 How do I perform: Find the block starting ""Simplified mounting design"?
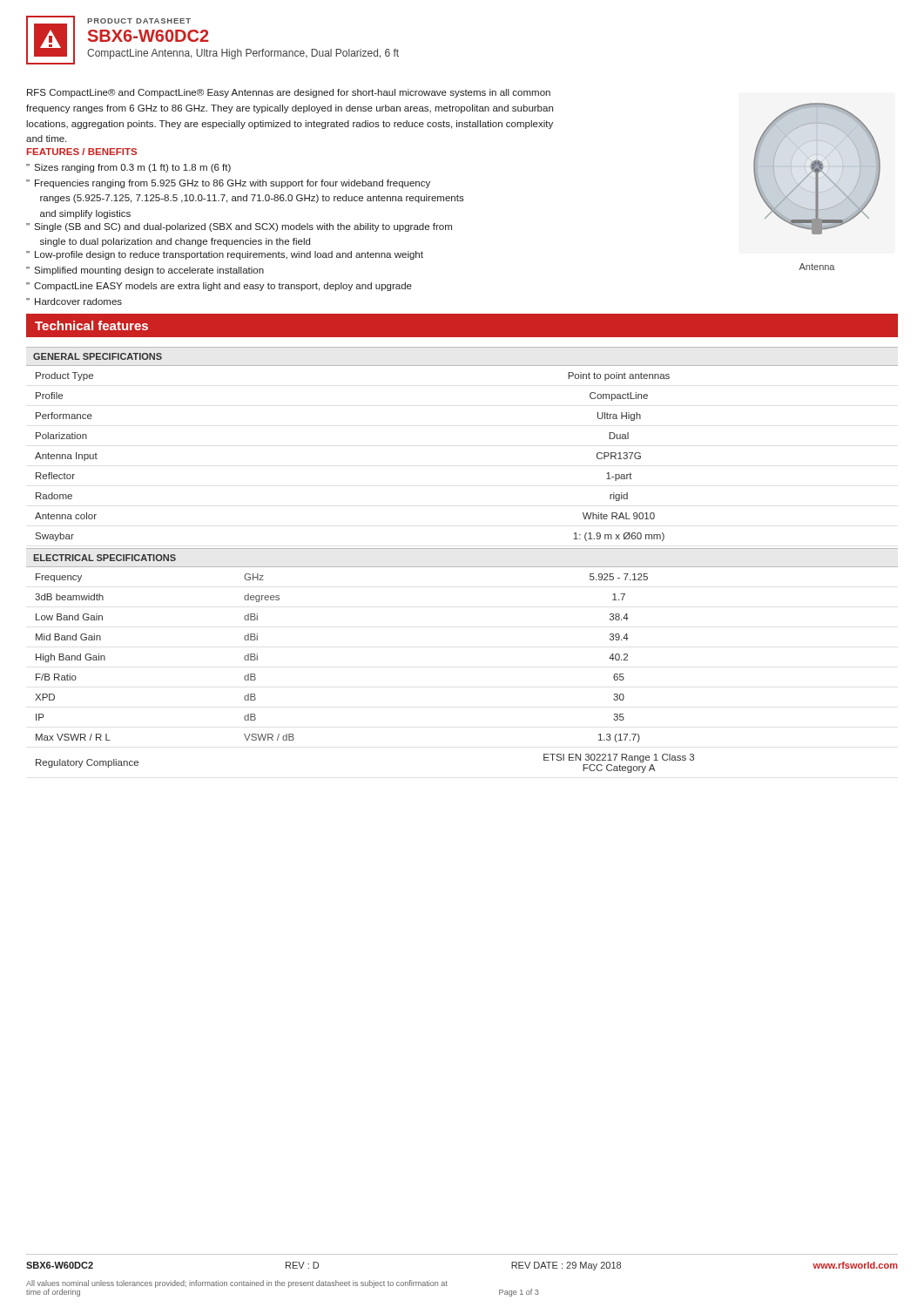coord(145,271)
